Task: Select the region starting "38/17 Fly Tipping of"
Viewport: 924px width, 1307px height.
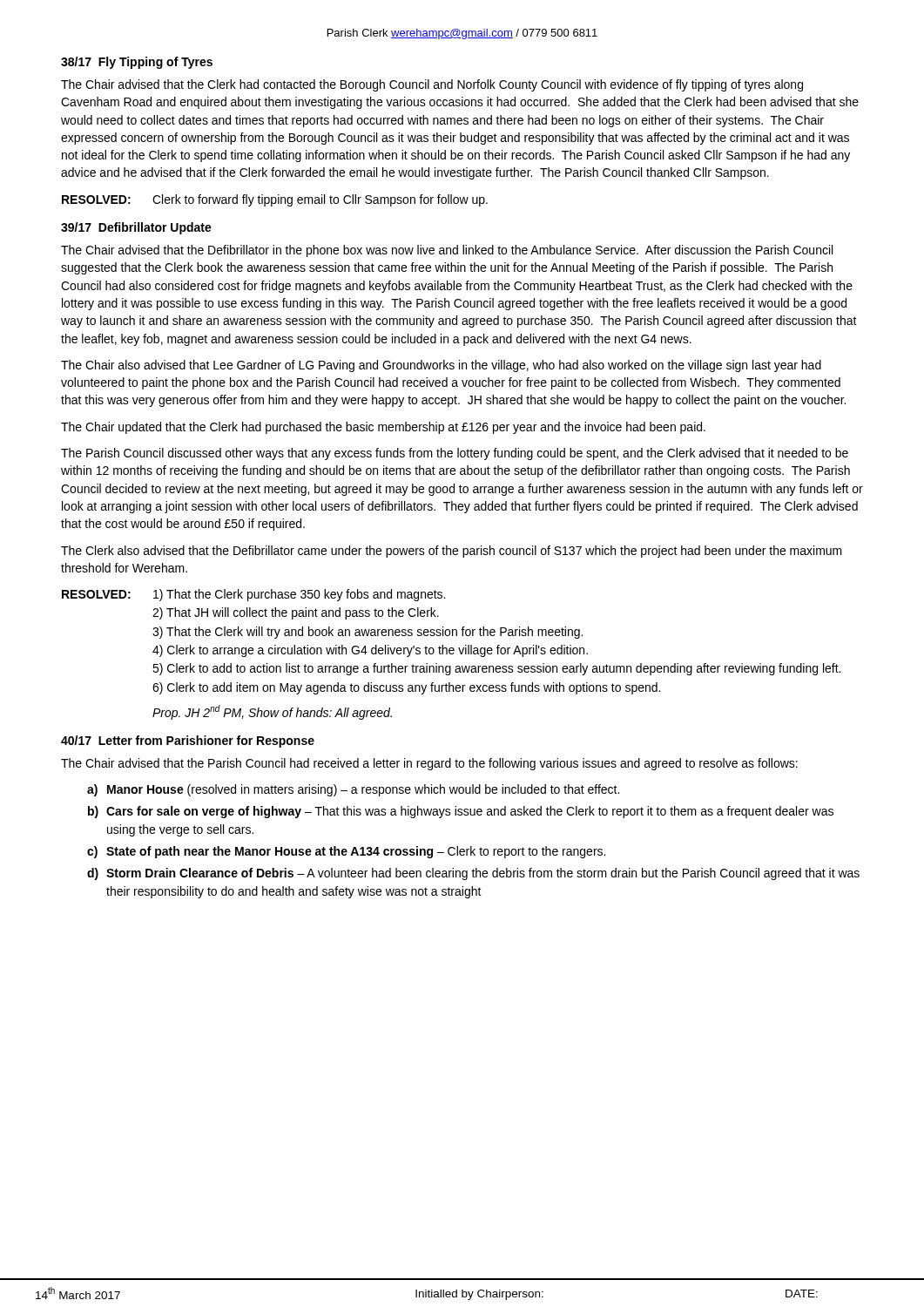Action: [x=137, y=62]
